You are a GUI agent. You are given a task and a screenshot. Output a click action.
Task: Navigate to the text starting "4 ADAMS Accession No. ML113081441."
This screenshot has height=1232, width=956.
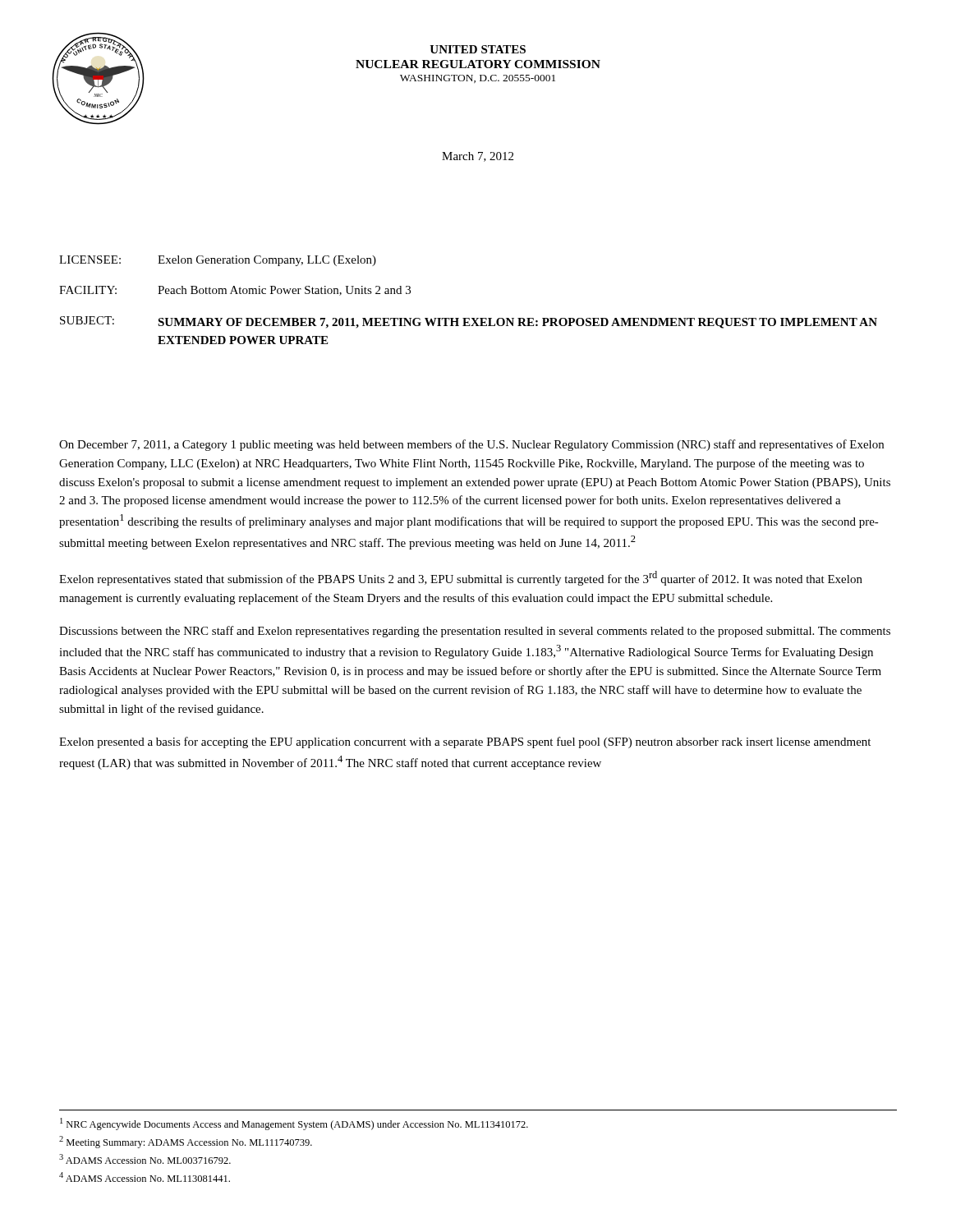pyautogui.click(x=145, y=1178)
